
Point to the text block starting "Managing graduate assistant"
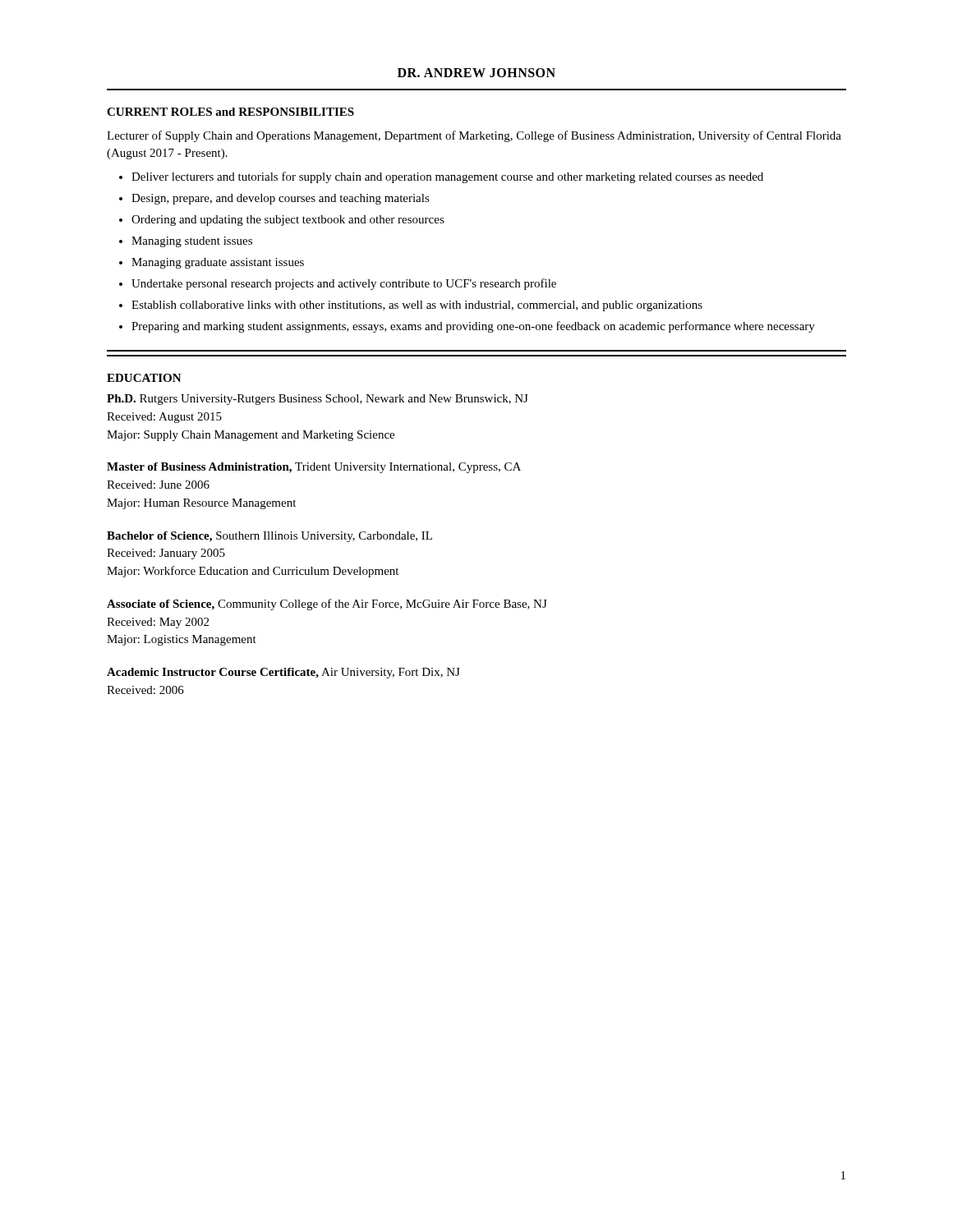click(218, 262)
